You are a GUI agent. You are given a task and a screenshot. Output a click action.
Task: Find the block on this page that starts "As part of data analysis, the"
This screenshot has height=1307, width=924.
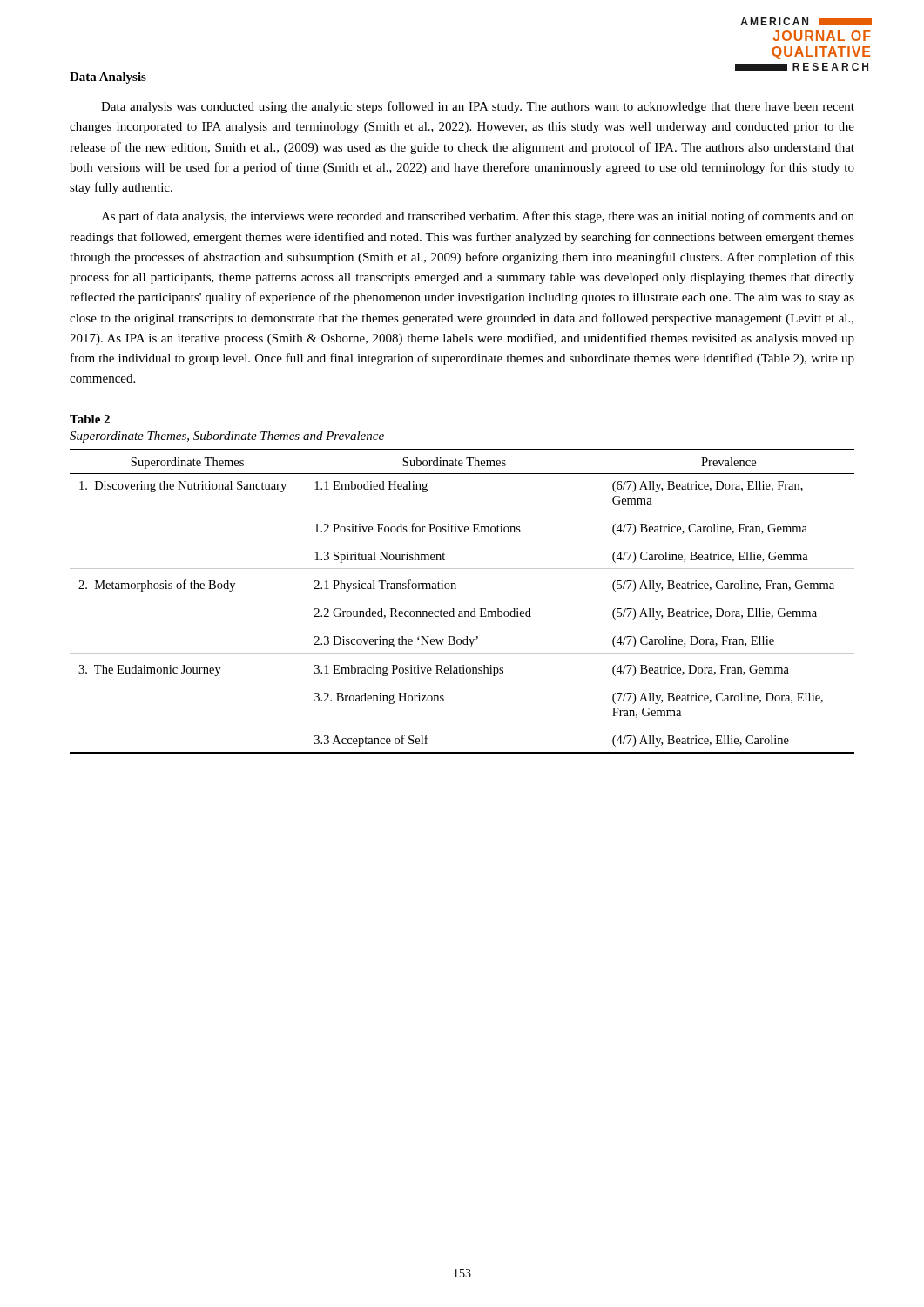coord(462,297)
